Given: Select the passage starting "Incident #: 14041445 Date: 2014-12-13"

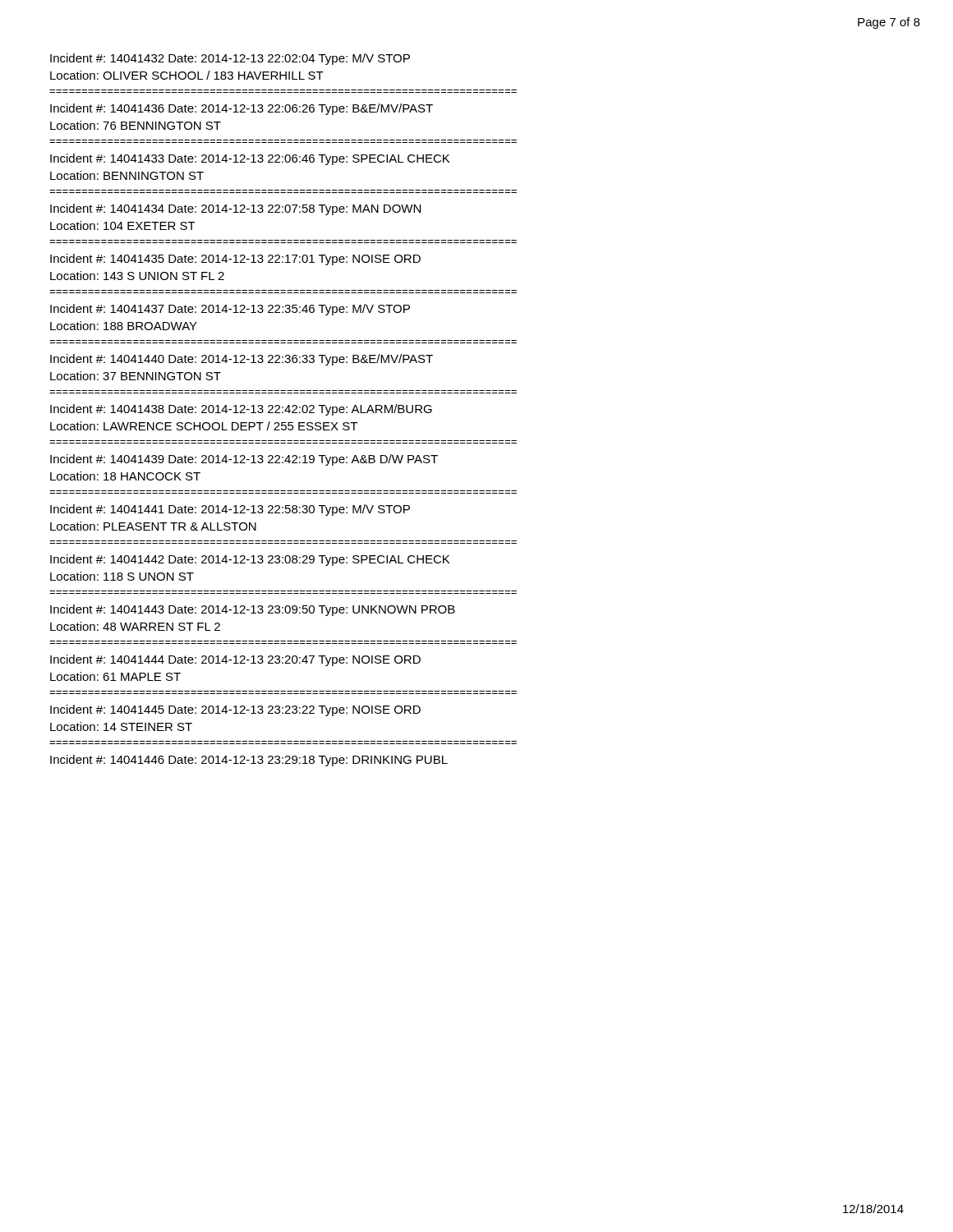Looking at the screenshot, I should pyautogui.click(x=235, y=710).
